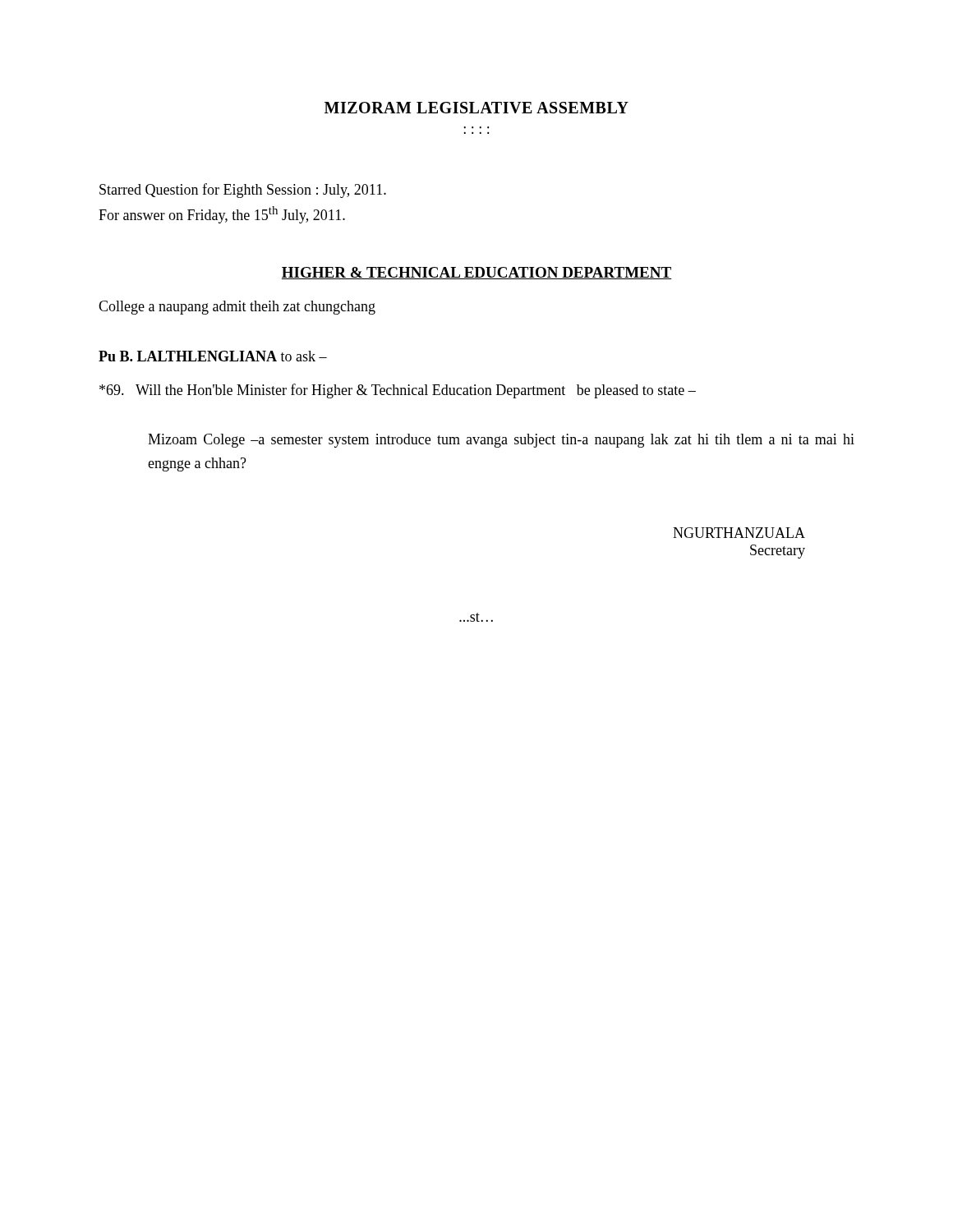The height and width of the screenshot is (1232, 953).
Task: Locate the block starting "Starred Question for"
Action: point(243,202)
